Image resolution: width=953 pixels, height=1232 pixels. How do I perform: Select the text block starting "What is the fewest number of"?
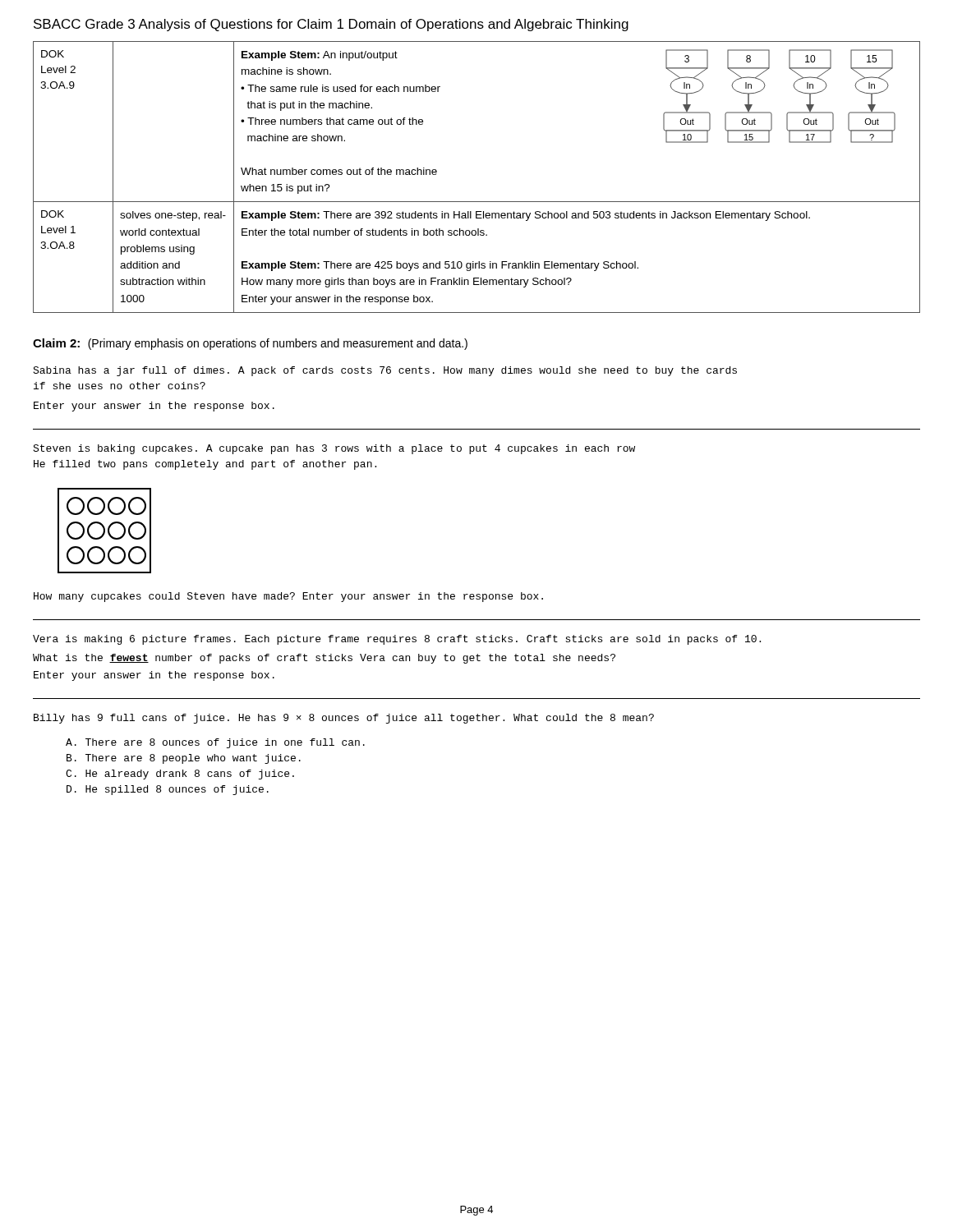[x=324, y=659]
